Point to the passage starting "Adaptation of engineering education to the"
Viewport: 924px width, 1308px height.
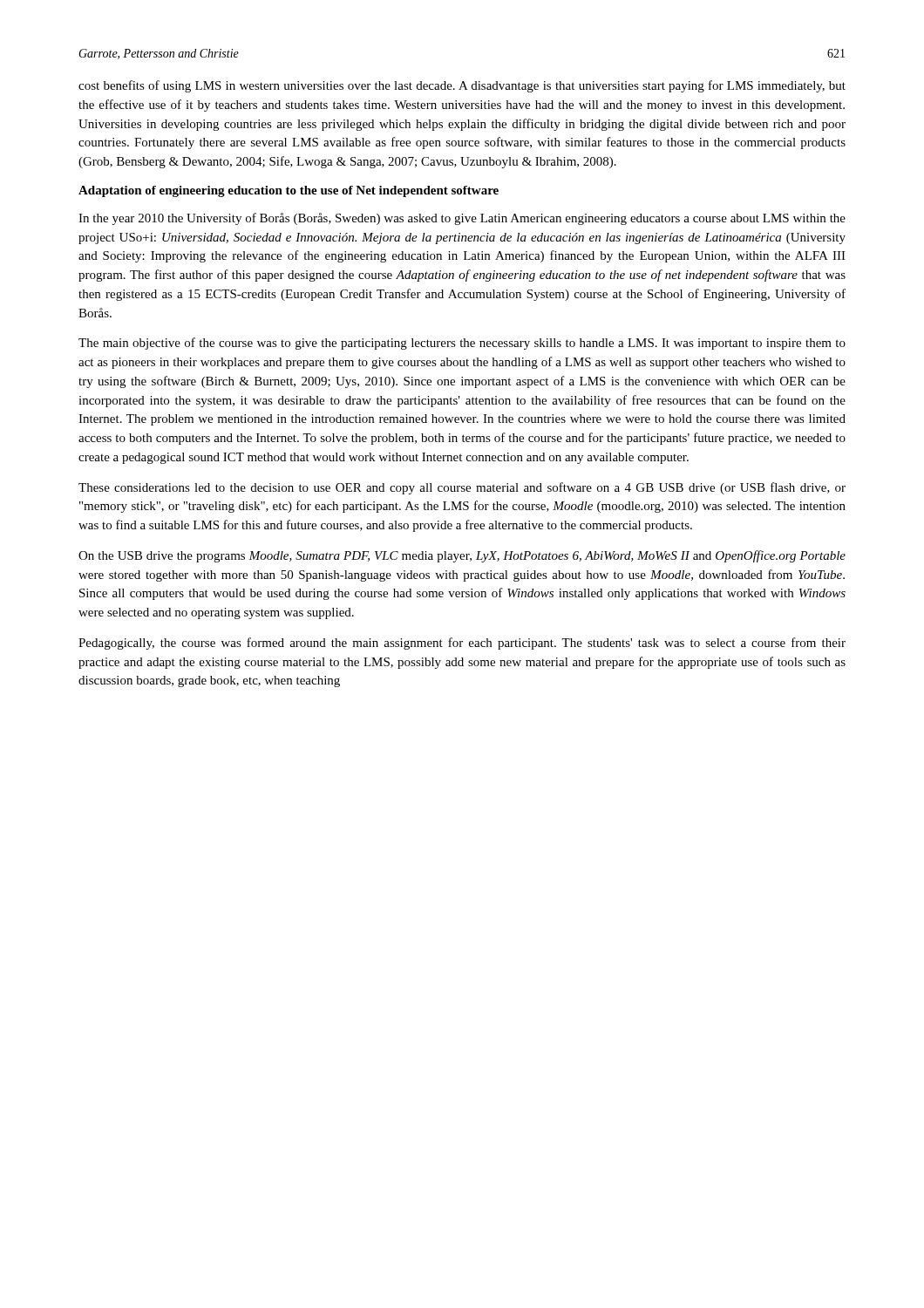click(289, 190)
